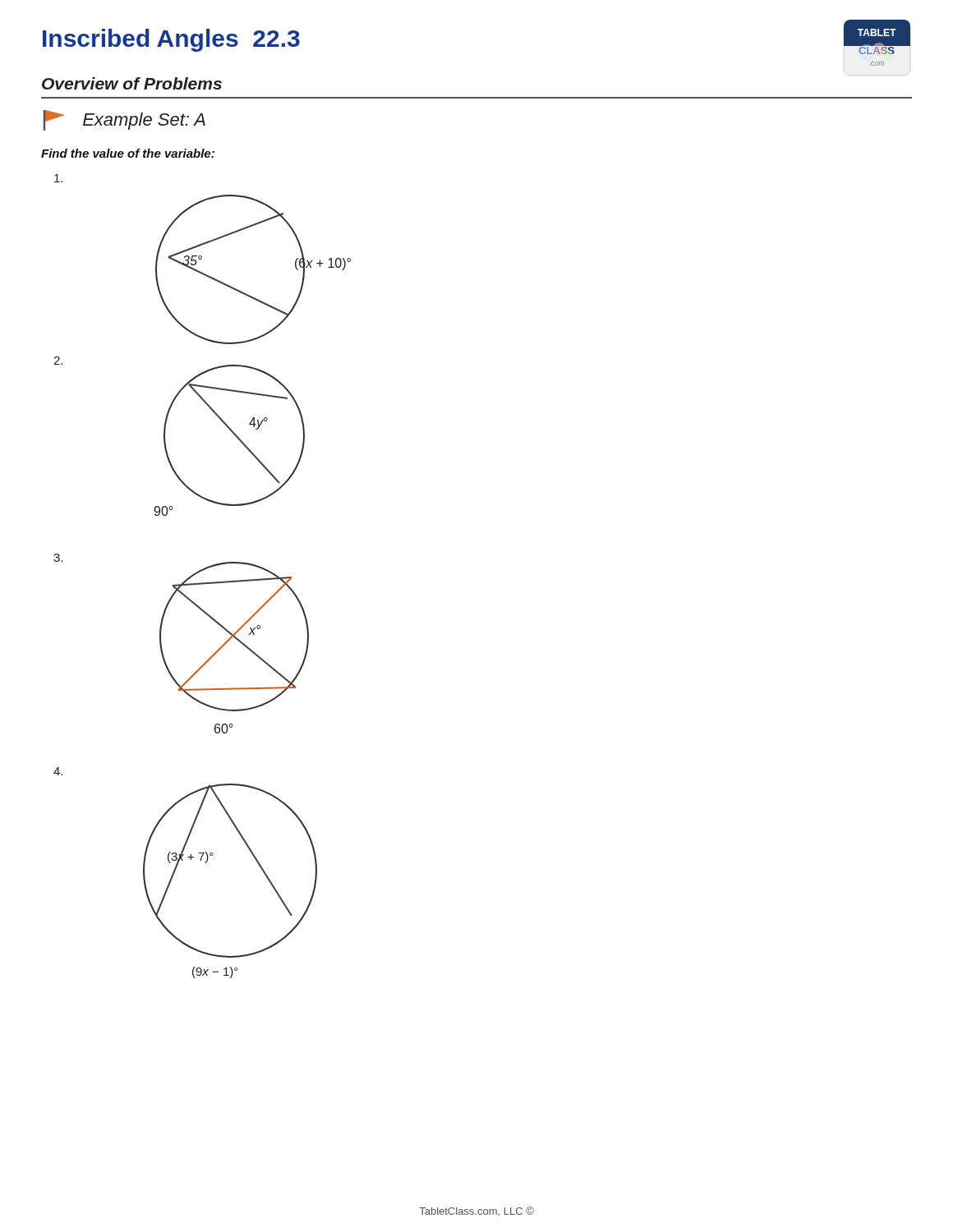This screenshot has width=953, height=1232.
Task: Click the section header
Action: (x=132, y=83)
